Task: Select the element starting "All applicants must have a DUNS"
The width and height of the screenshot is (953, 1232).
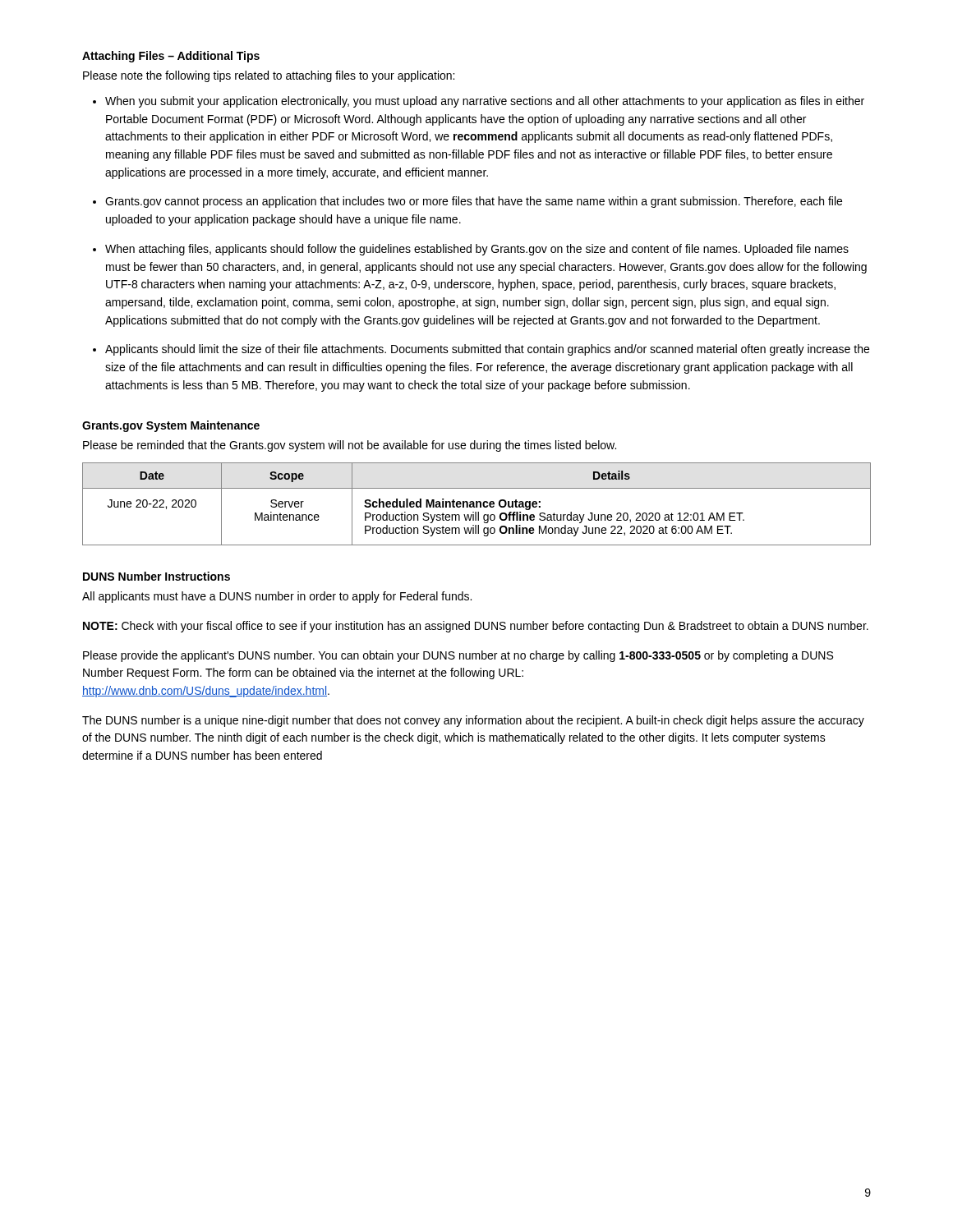Action: (x=277, y=597)
